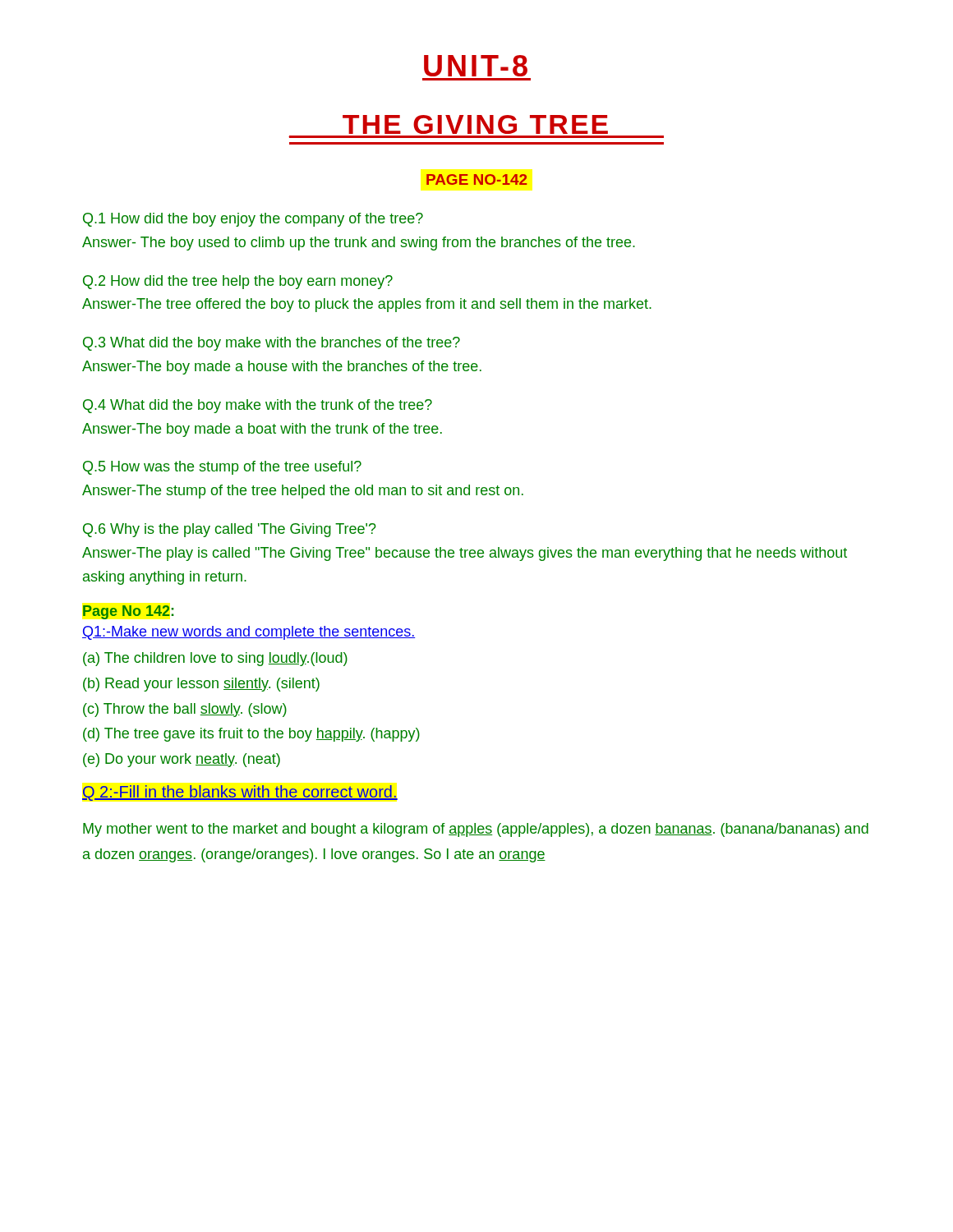Locate the list item that reads "(e) Do your work neatly. (neat)"
The image size is (953, 1232).
(x=181, y=759)
